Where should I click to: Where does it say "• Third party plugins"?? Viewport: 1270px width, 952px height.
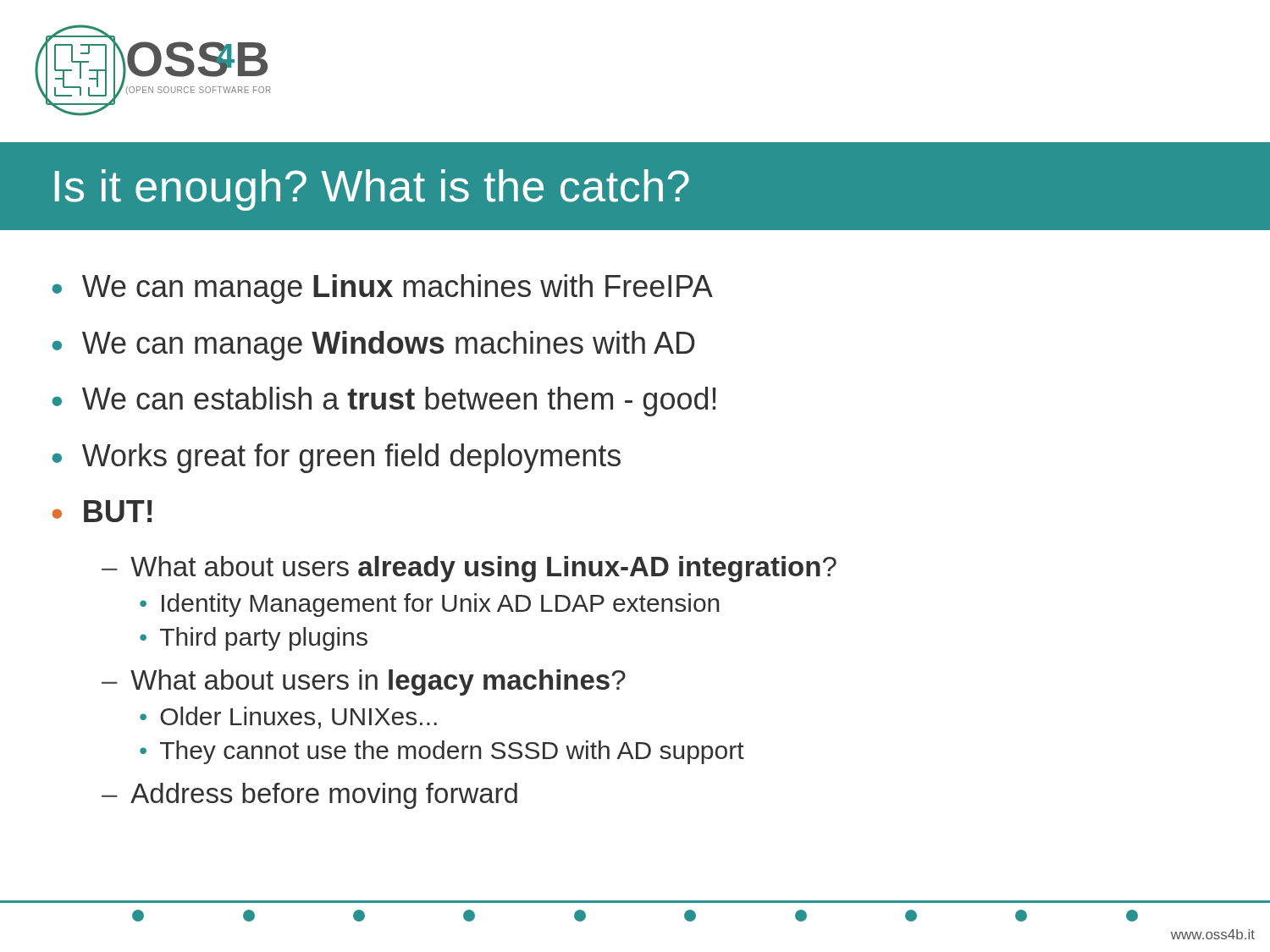click(254, 637)
